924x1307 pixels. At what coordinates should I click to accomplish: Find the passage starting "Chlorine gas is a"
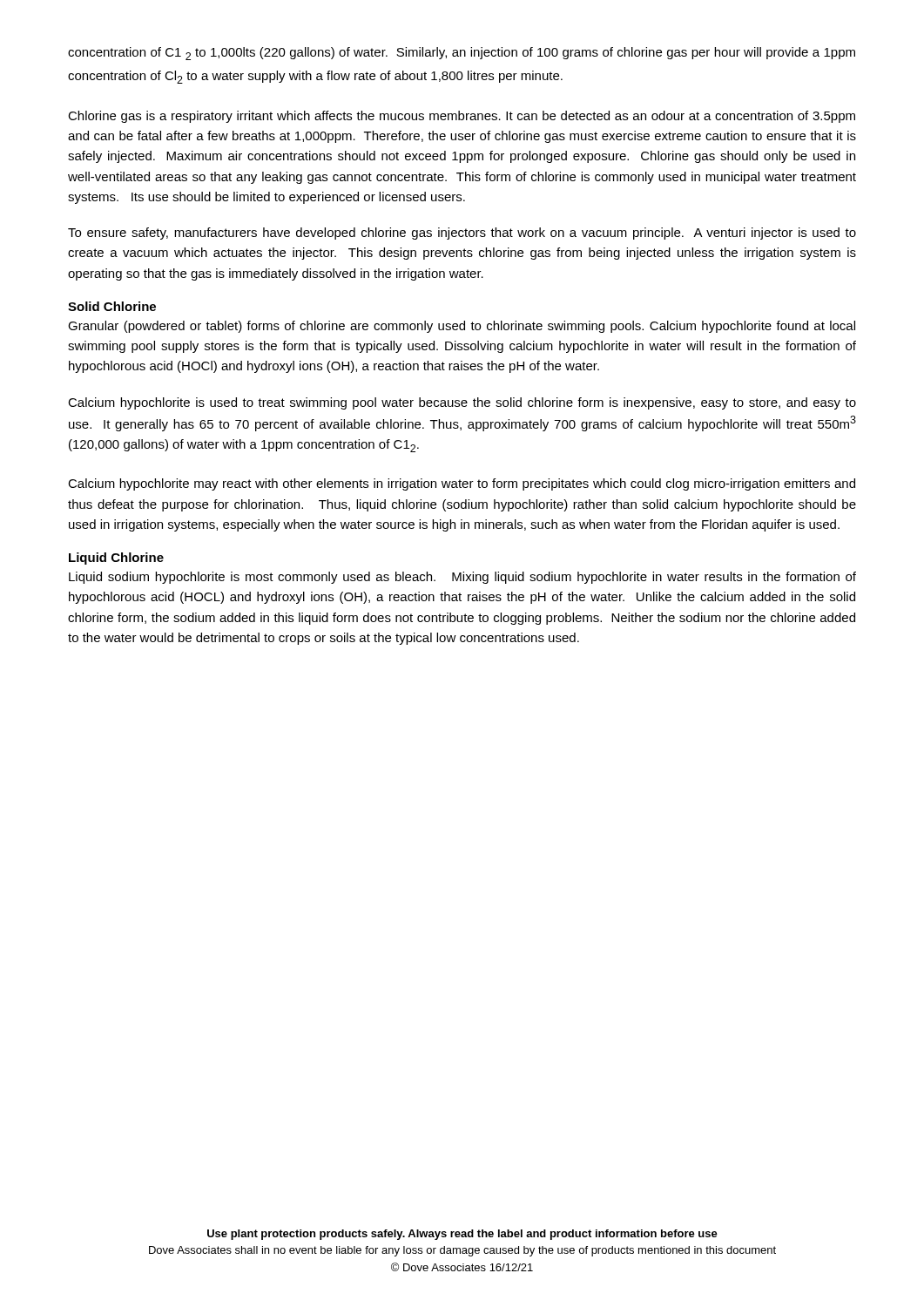point(462,156)
